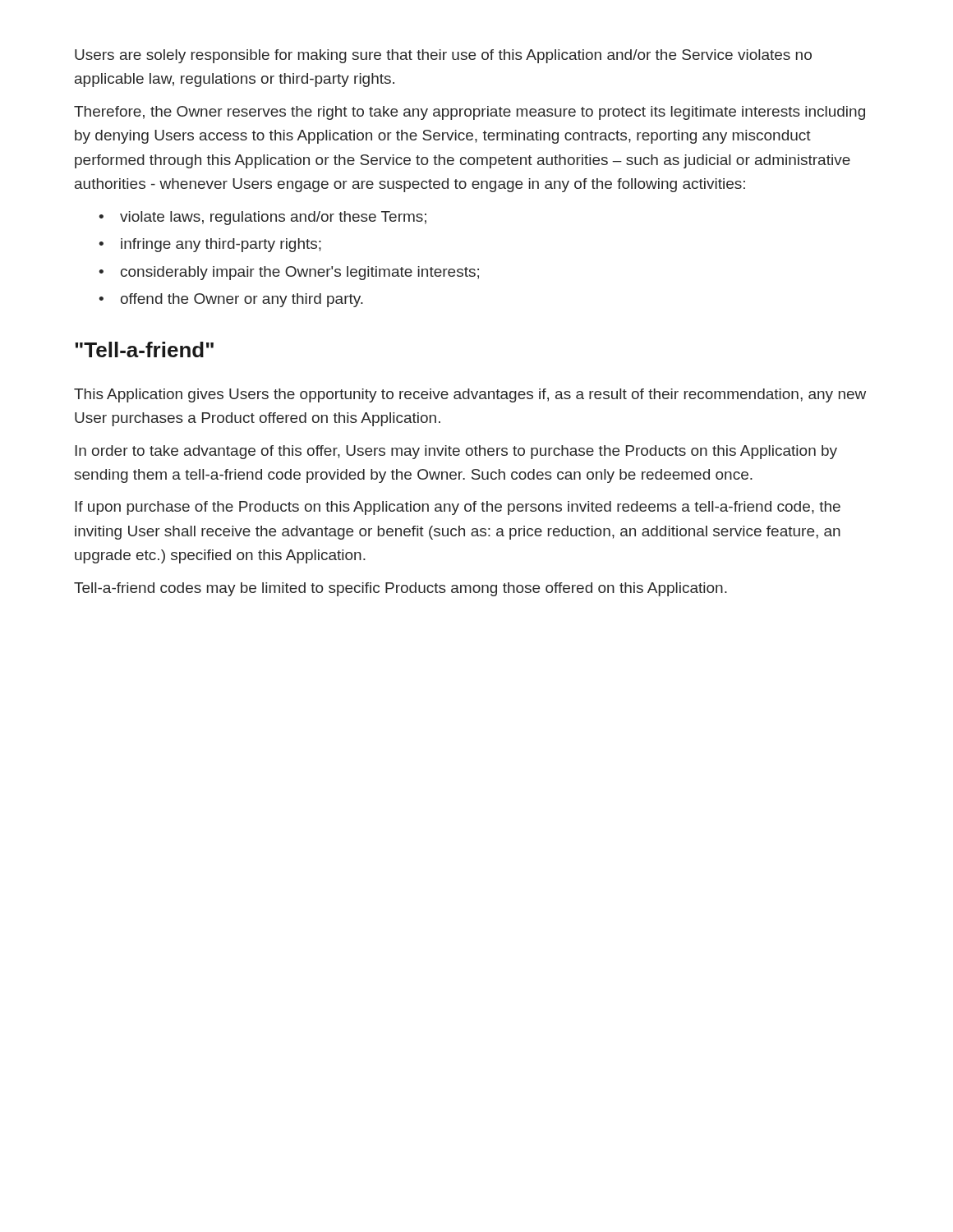Locate the list item containing "• infringe any third-party rights;"
953x1232 pixels.
(210, 244)
